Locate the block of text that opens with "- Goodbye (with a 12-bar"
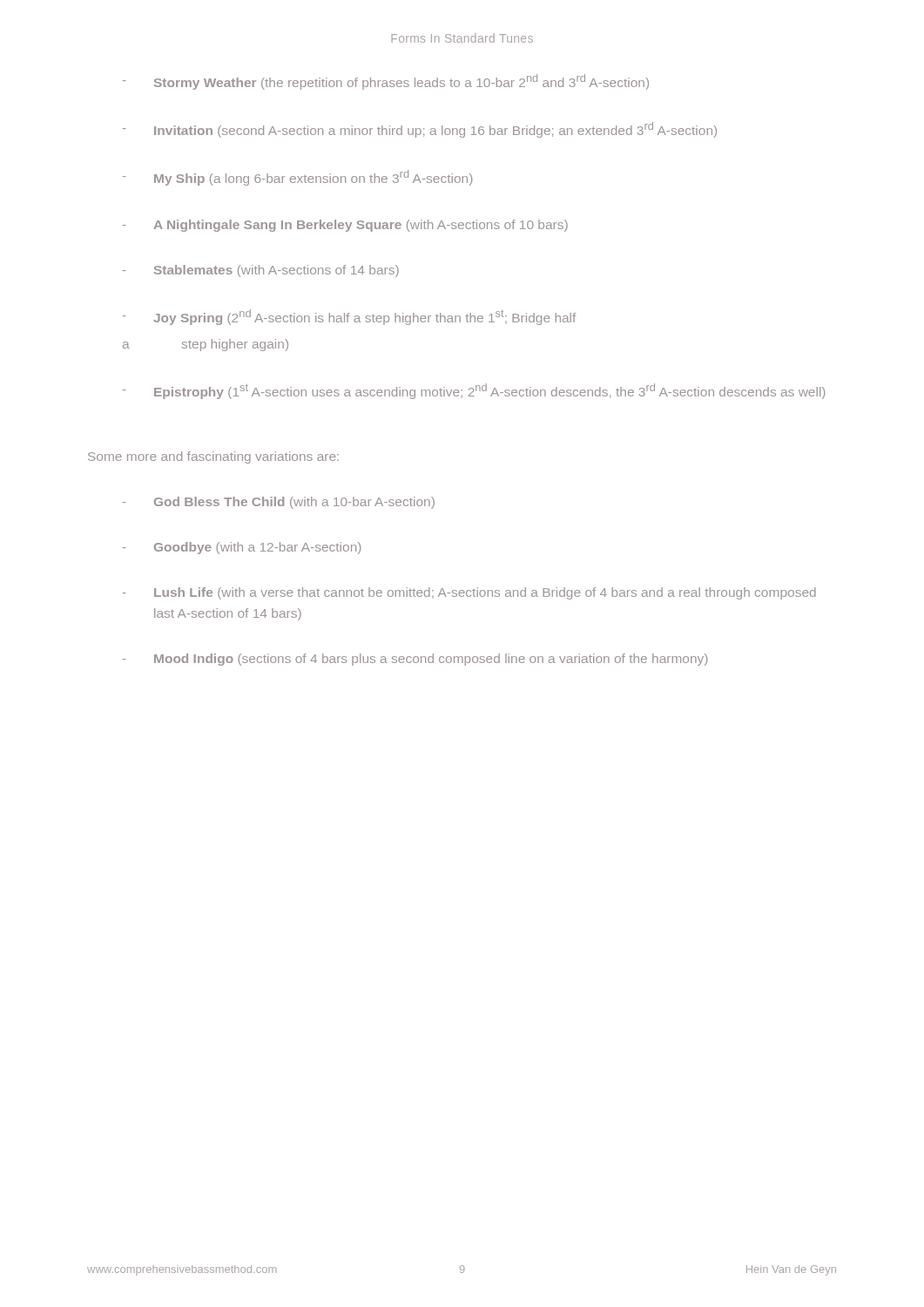Image resolution: width=924 pixels, height=1307 pixels. pos(242,548)
